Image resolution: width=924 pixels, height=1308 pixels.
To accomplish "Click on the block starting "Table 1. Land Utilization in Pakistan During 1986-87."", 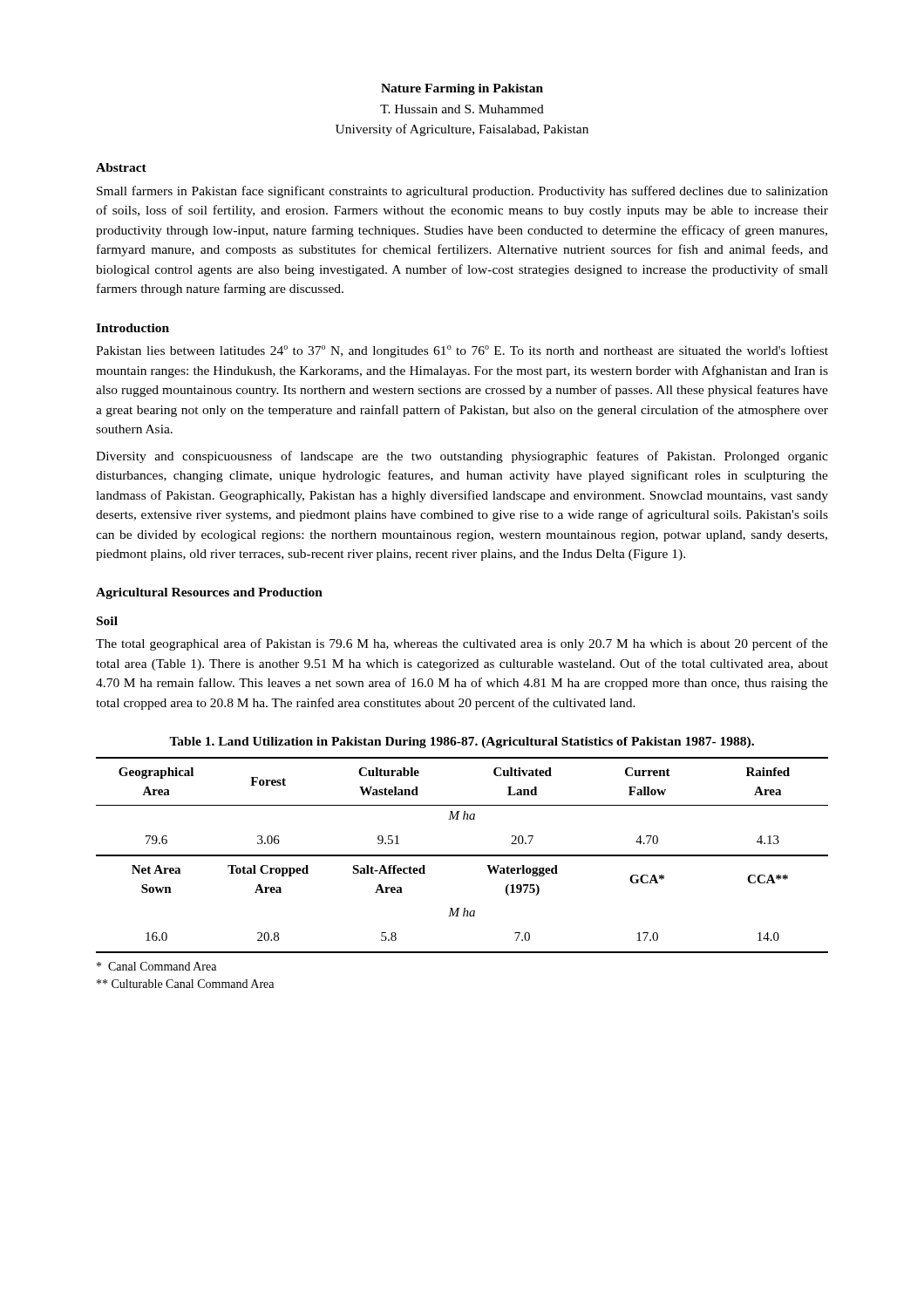I will coord(462,741).
